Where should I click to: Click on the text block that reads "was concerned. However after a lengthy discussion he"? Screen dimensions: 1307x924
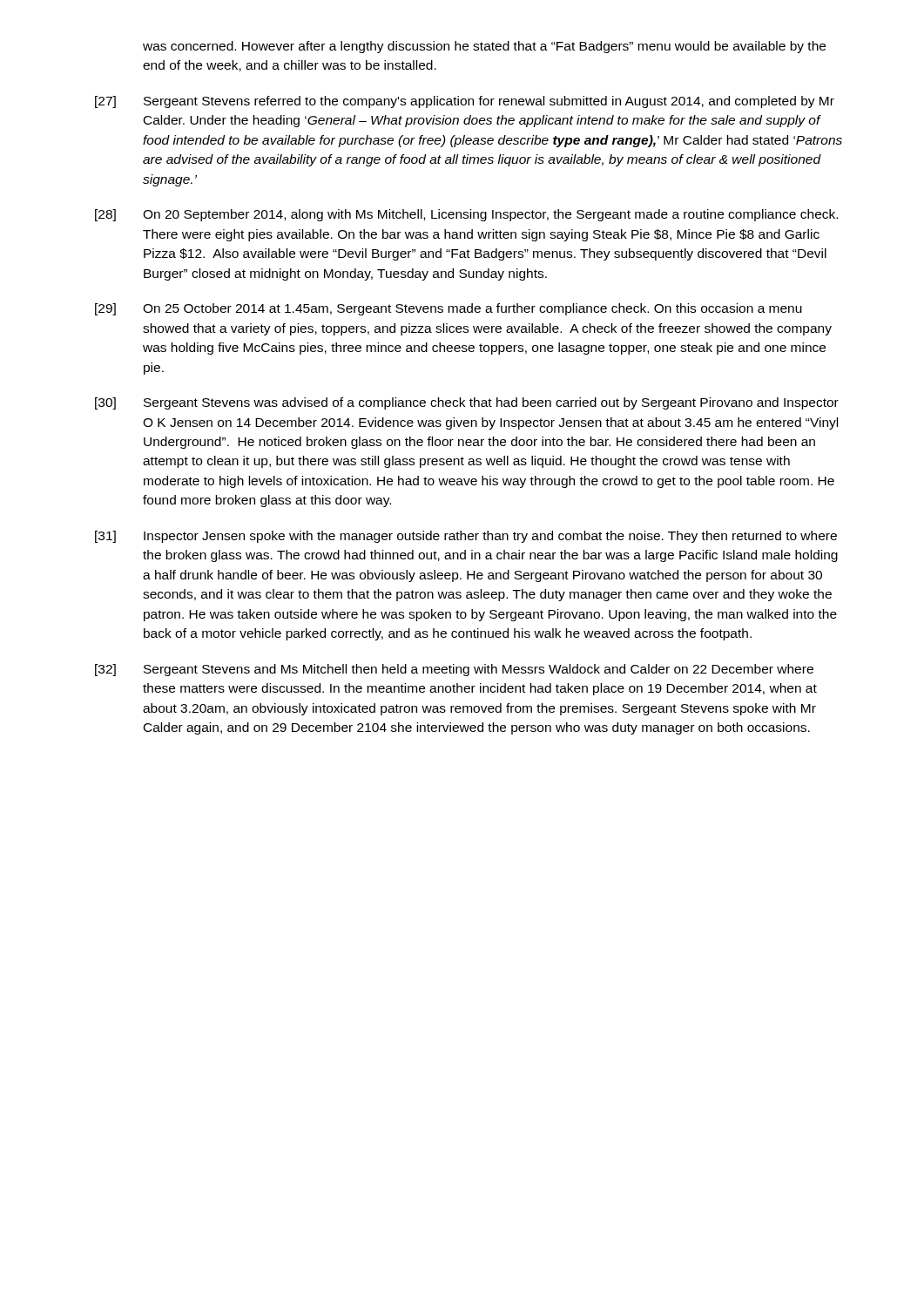pyautogui.click(x=485, y=55)
